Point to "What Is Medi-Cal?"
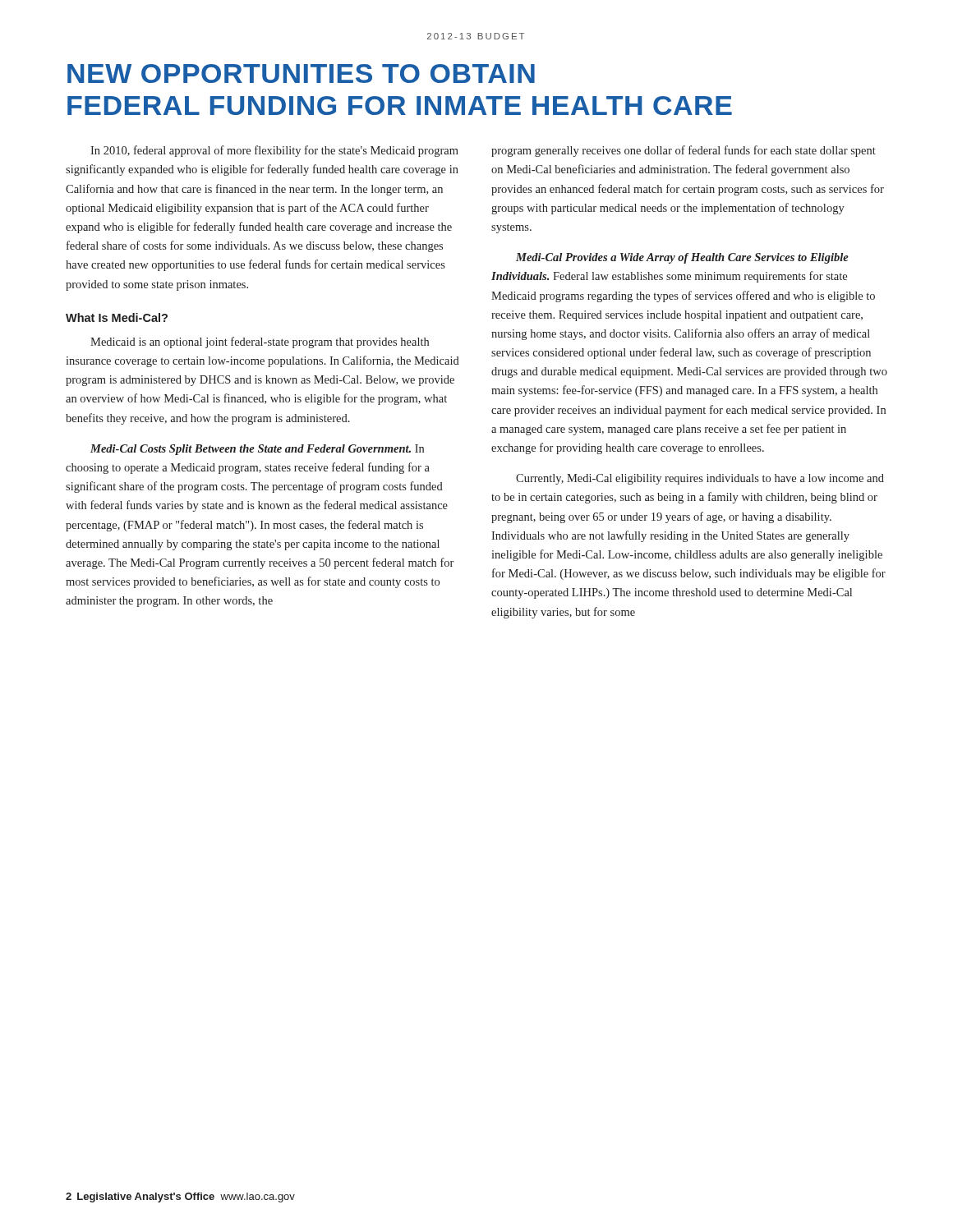This screenshot has height=1232, width=953. click(x=117, y=318)
